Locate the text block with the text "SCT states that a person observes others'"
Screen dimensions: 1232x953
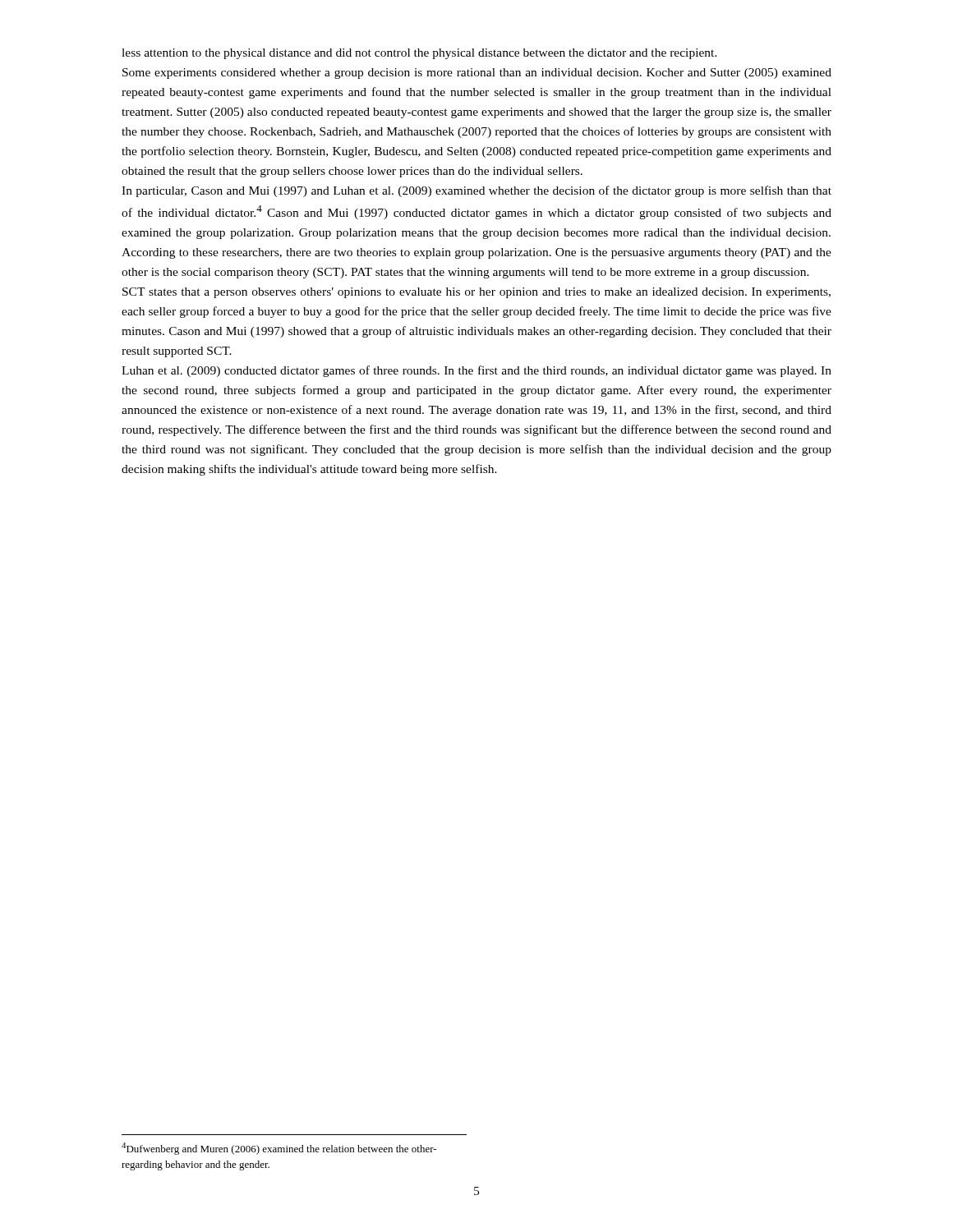[476, 321]
